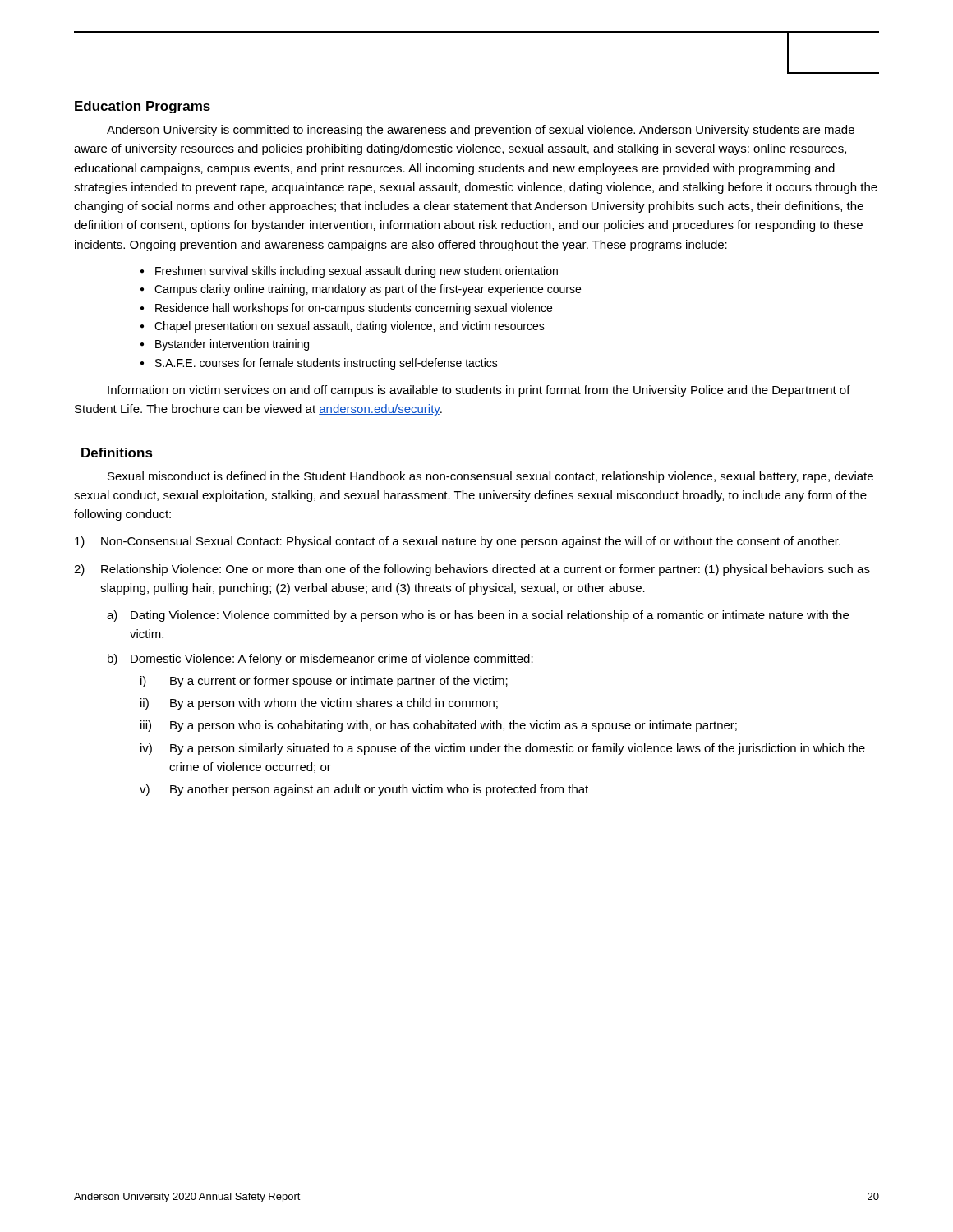Find the list item with the text "v) By another person against an adult"
Screen dimensions: 1232x953
coord(509,789)
